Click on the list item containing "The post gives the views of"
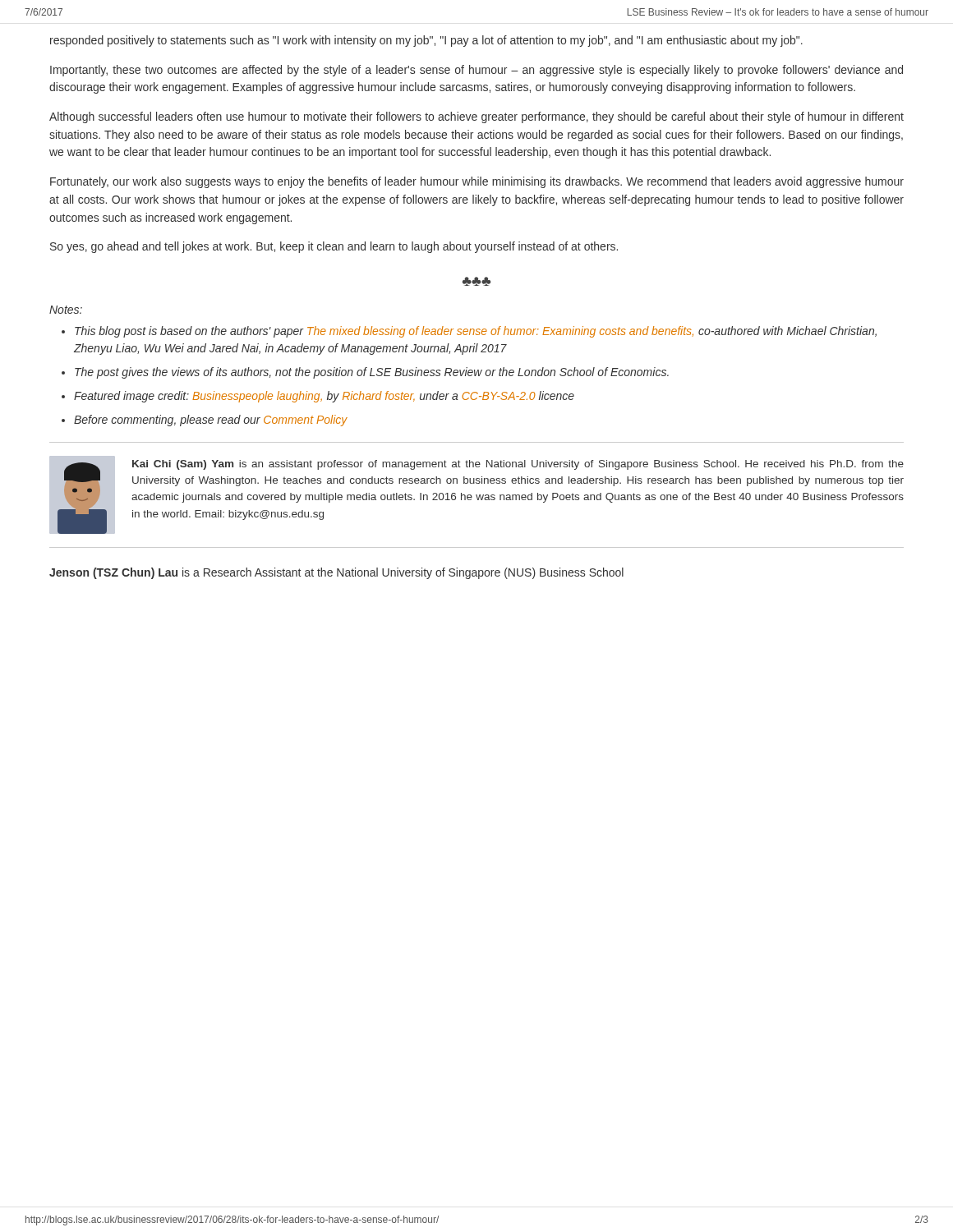The height and width of the screenshot is (1232, 953). 372,372
